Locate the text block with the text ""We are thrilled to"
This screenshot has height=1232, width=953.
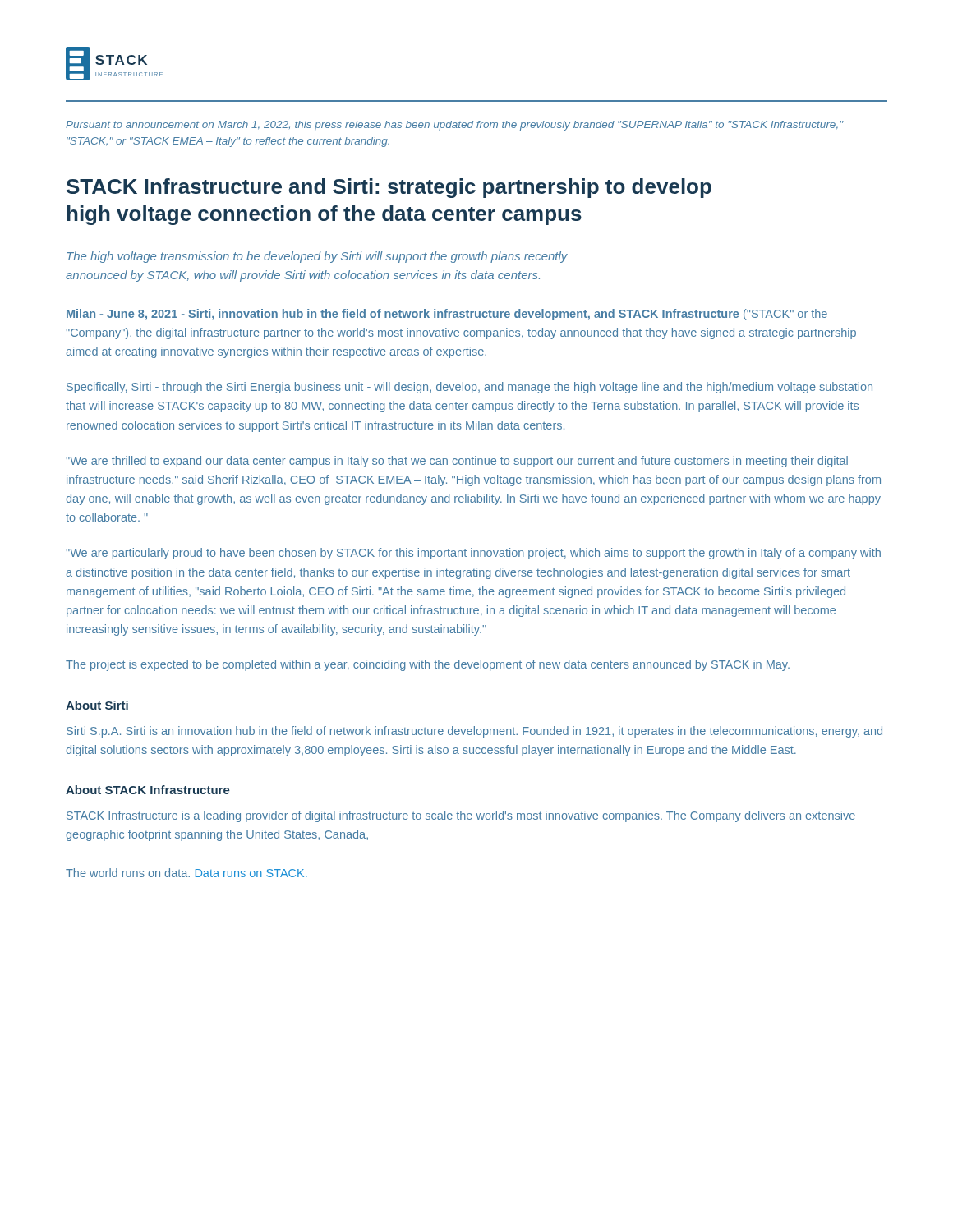click(x=474, y=489)
